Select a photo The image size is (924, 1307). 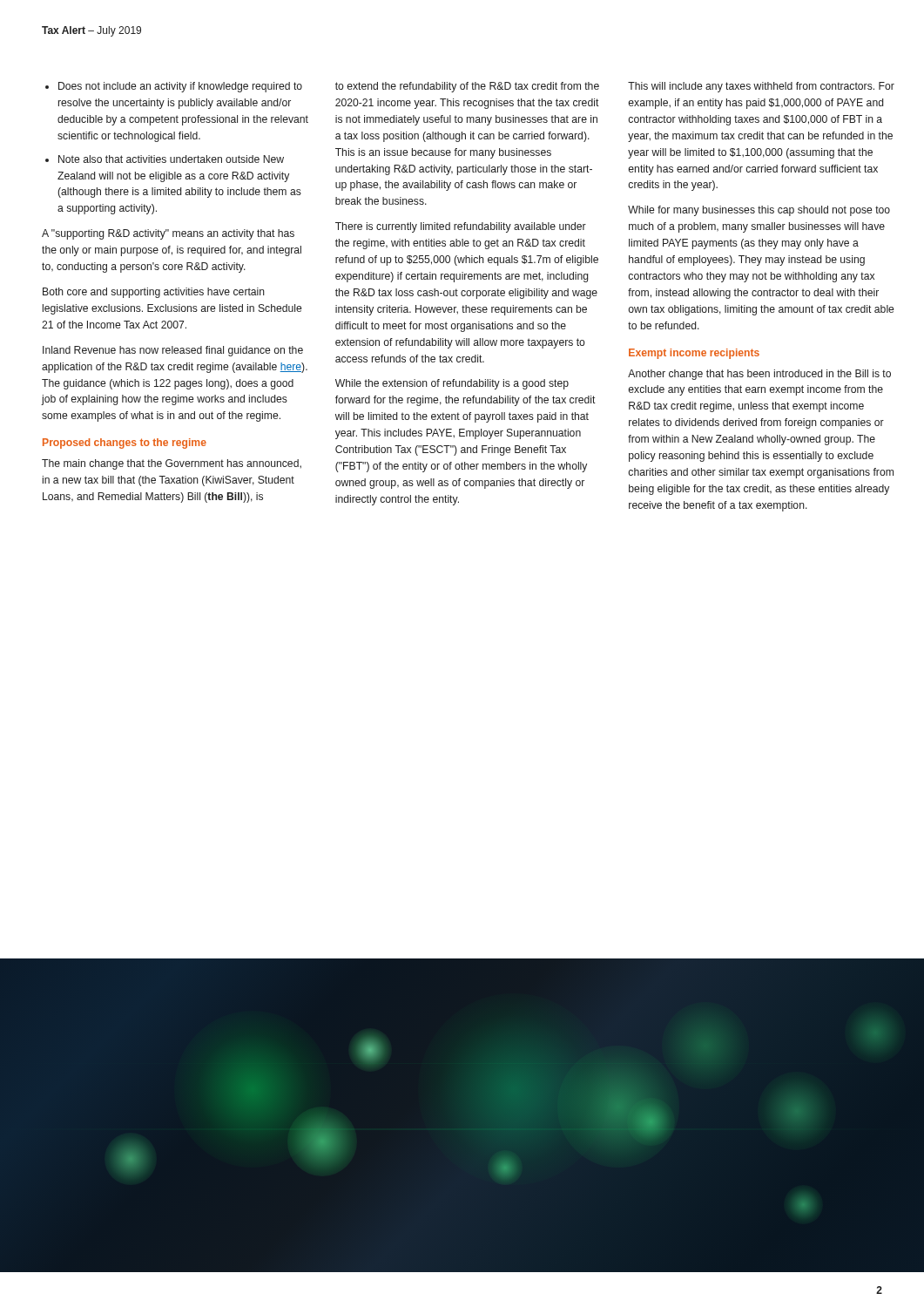pos(462,1115)
